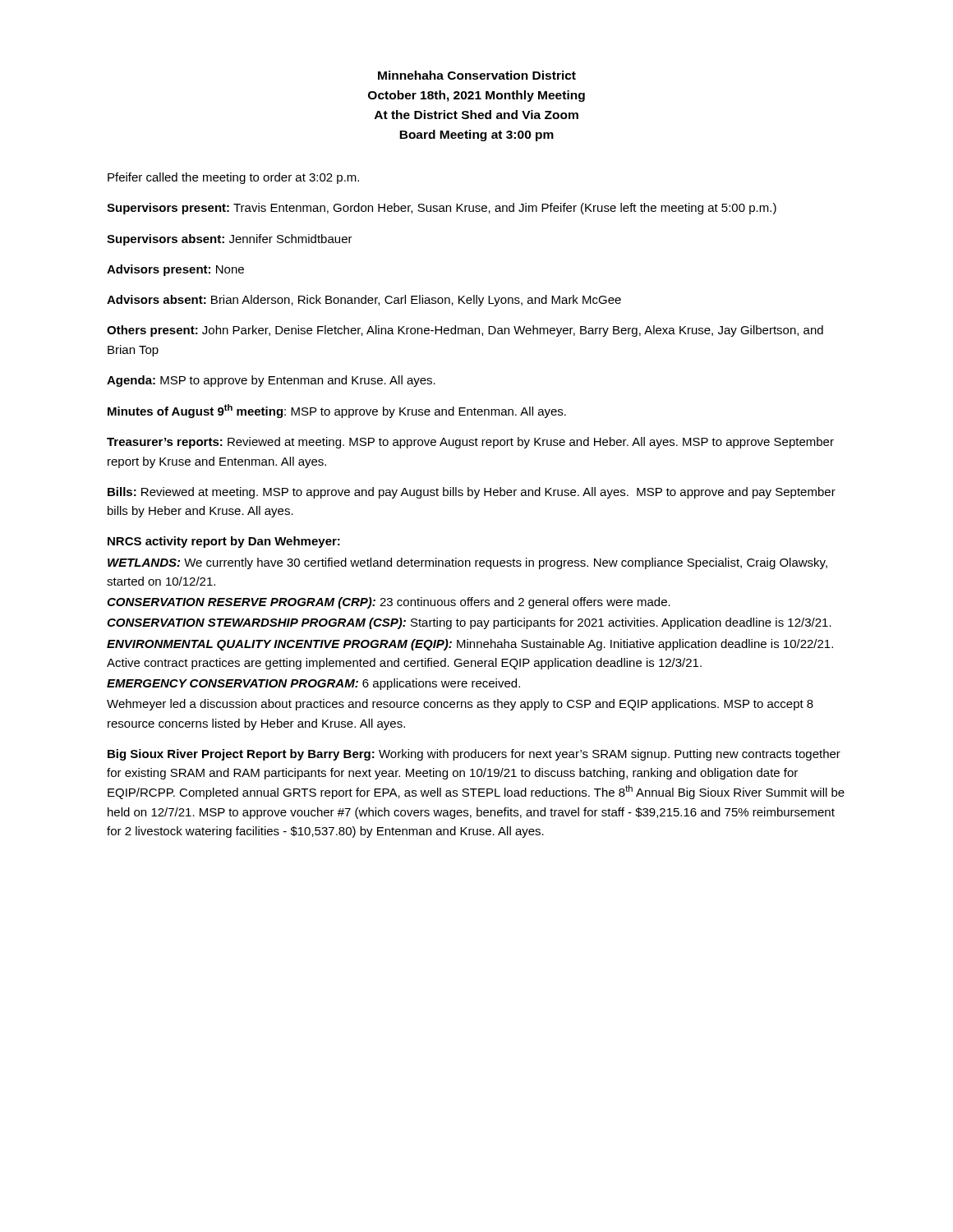Locate the text block that says "WETLANDS: We currently have 30"
Screen dimensions: 1232x953
pyautogui.click(x=476, y=642)
